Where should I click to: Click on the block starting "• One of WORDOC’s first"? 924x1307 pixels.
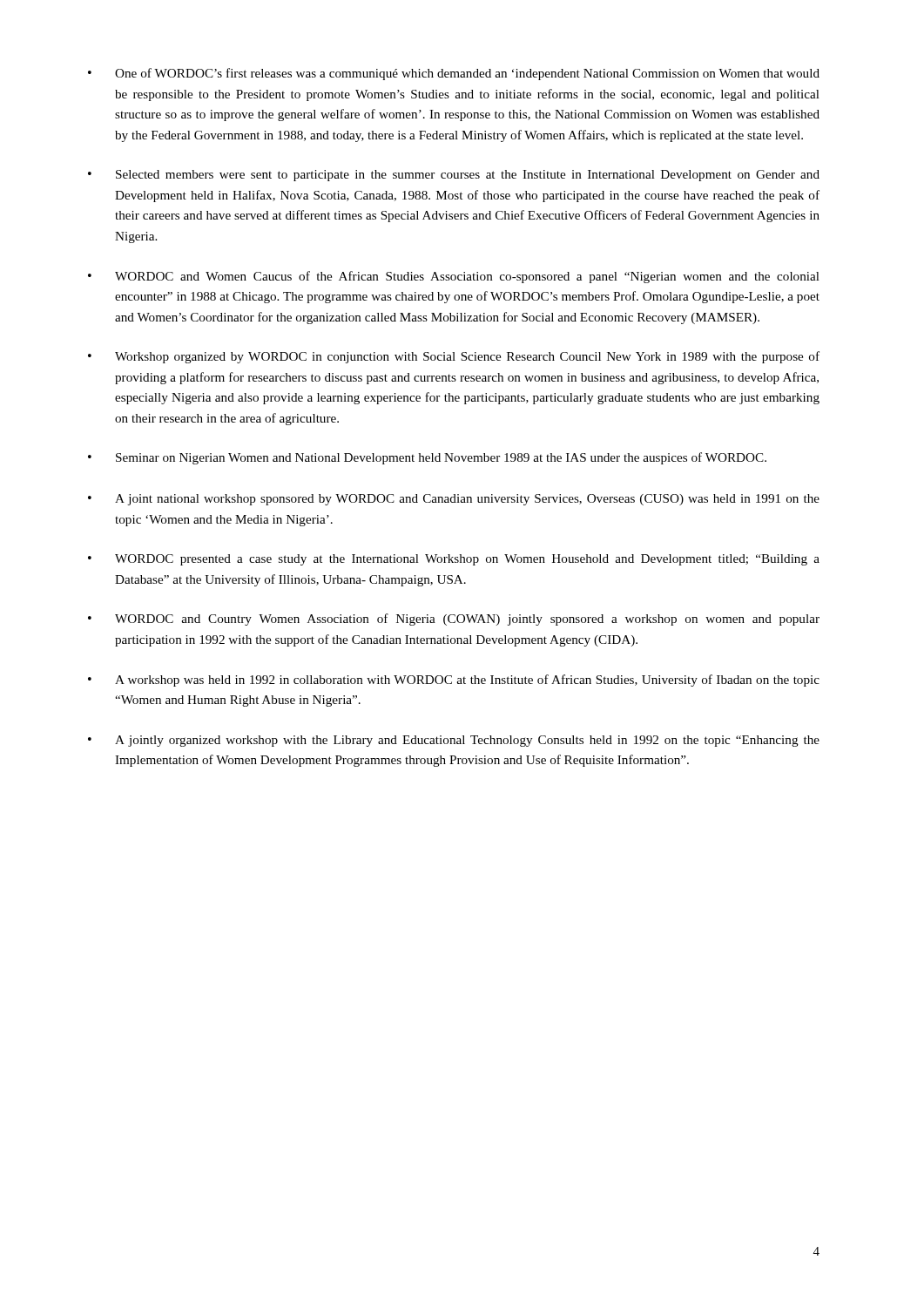click(x=453, y=104)
